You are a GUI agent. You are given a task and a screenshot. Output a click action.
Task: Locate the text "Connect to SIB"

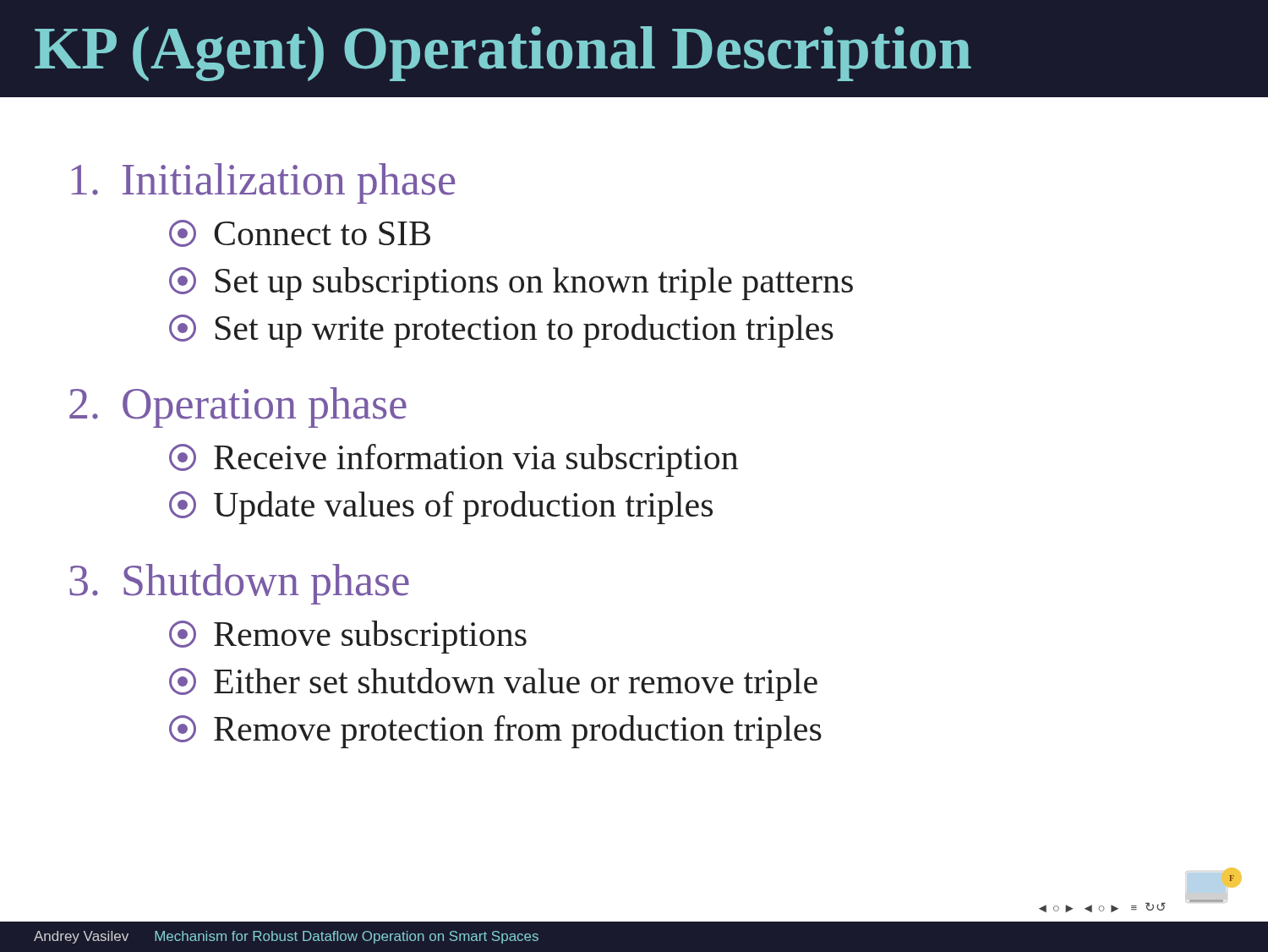coord(301,233)
